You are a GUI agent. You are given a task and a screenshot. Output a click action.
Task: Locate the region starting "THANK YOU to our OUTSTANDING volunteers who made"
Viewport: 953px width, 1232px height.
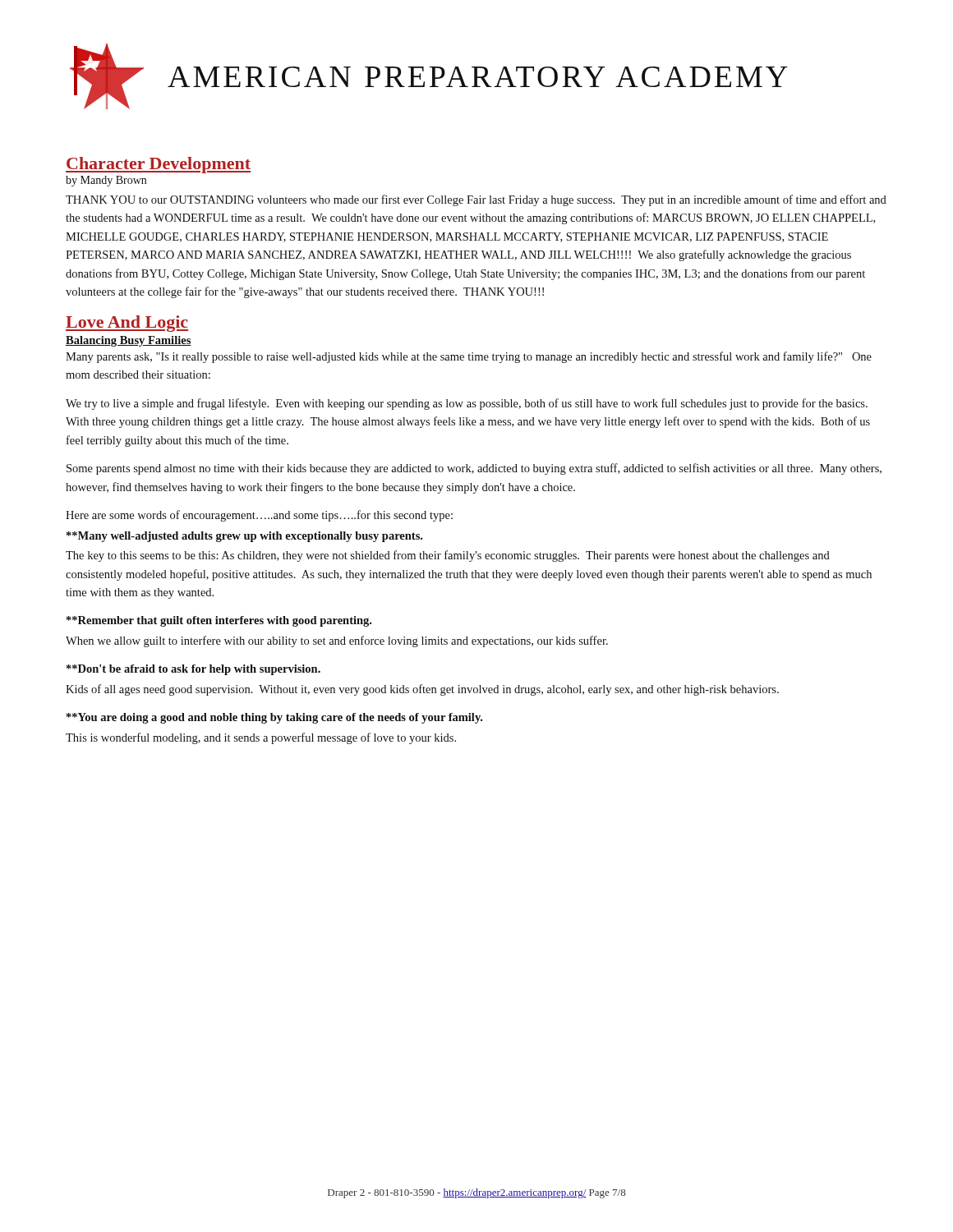click(x=476, y=246)
